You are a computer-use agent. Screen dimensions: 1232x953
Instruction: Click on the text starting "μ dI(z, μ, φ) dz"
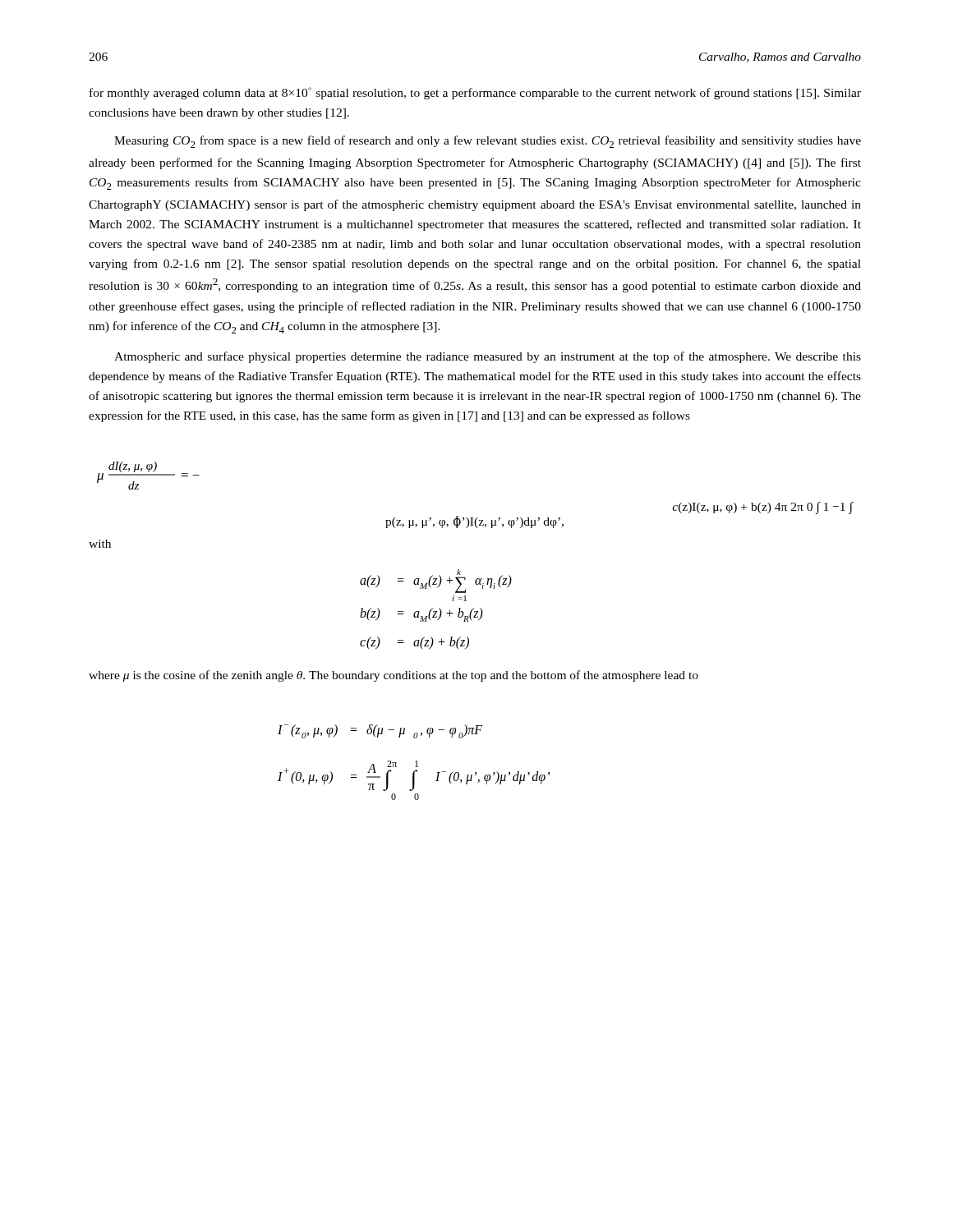(148, 476)
